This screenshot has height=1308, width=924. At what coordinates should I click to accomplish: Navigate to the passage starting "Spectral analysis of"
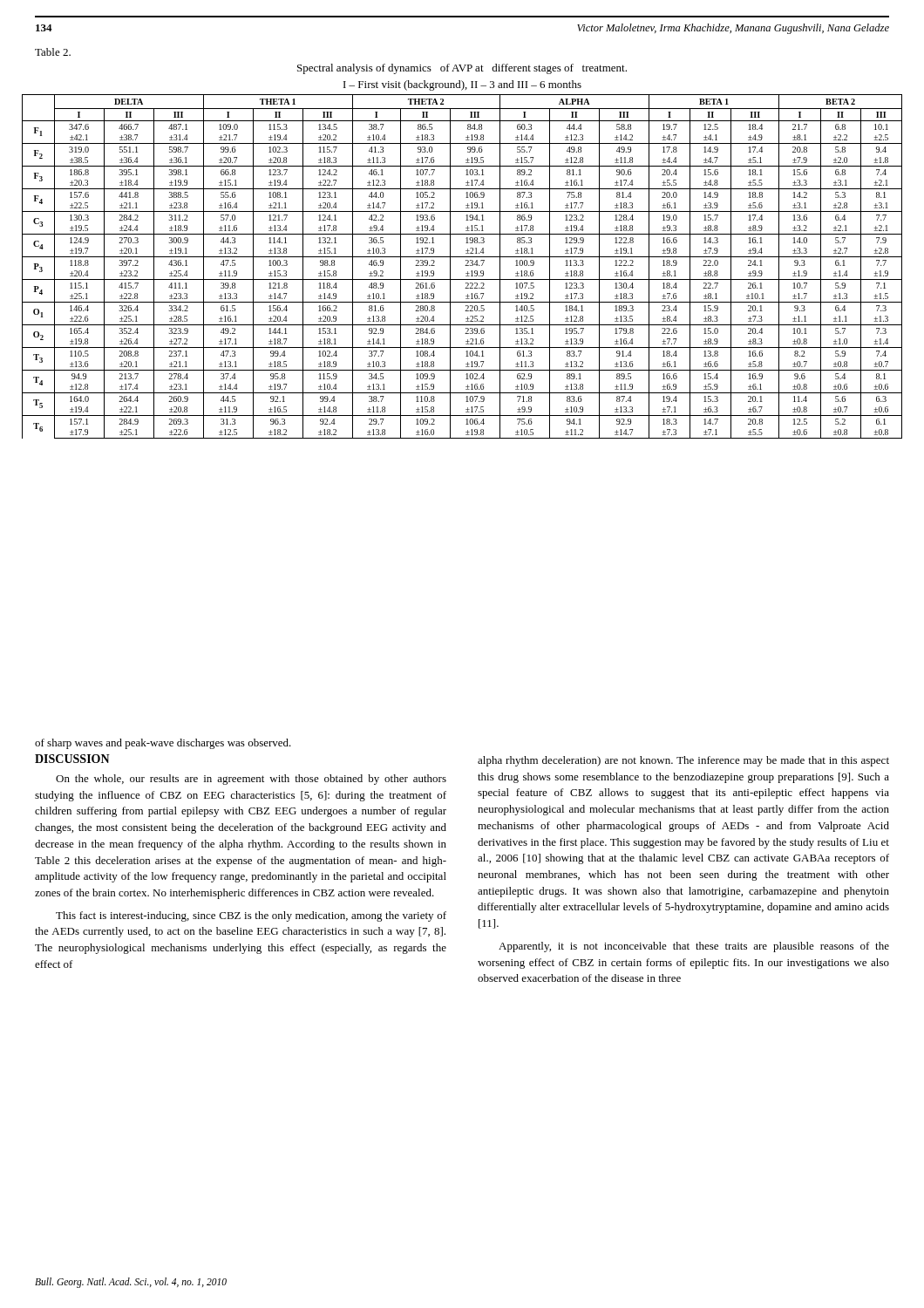pos(462,76)
